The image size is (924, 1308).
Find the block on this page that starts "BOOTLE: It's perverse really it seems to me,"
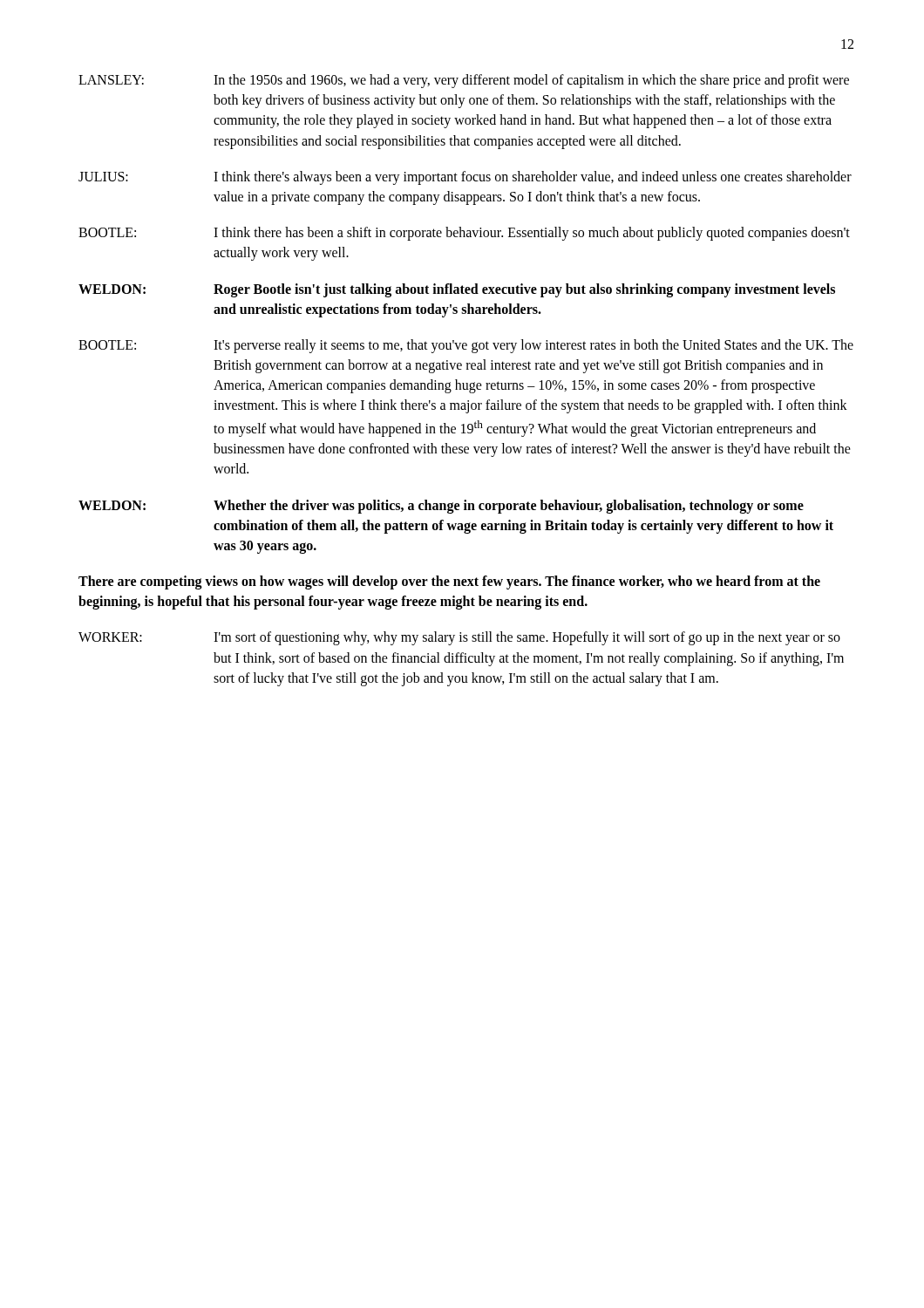[466, 407]
